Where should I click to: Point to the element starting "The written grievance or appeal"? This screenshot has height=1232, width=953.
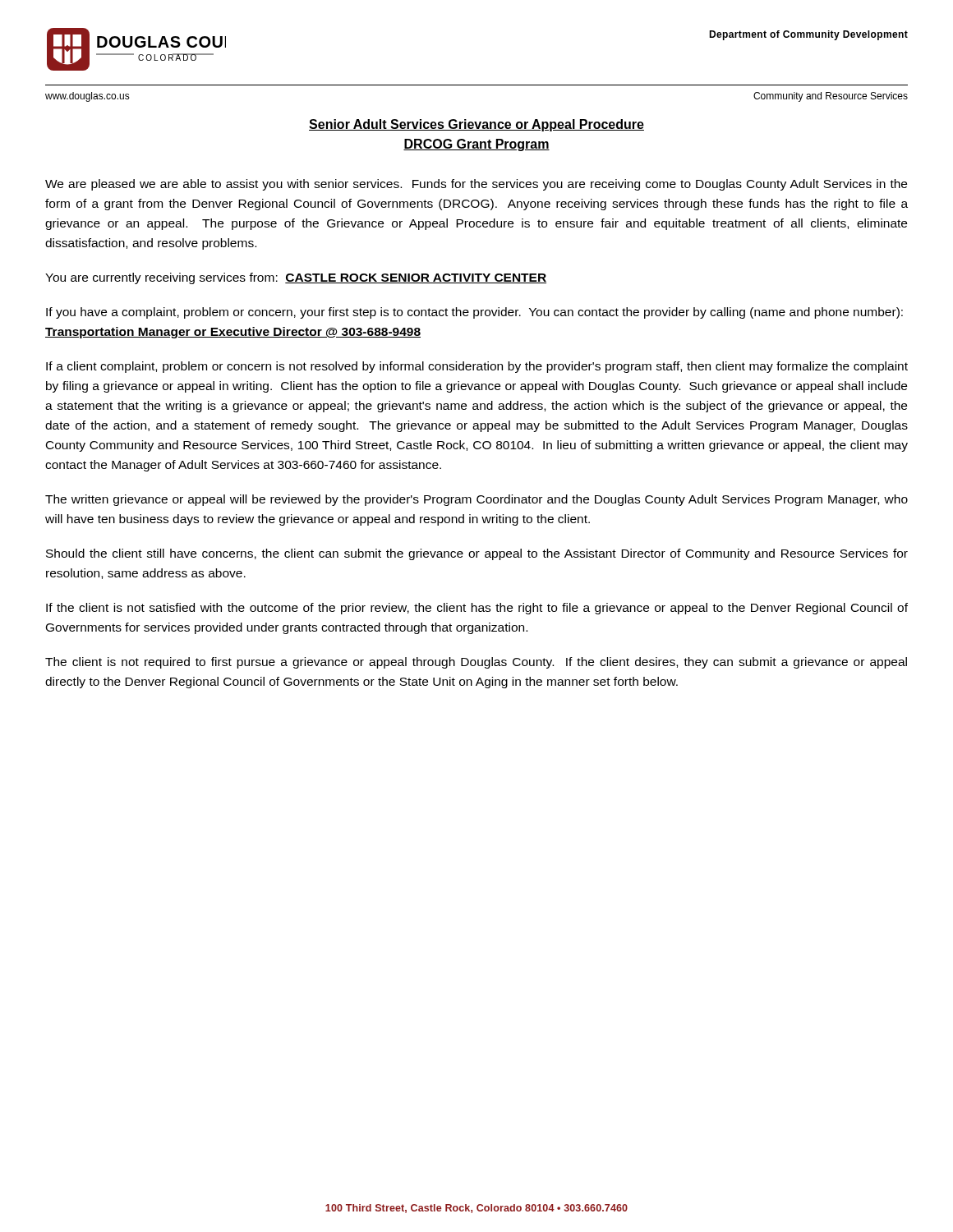pos(476,509)
